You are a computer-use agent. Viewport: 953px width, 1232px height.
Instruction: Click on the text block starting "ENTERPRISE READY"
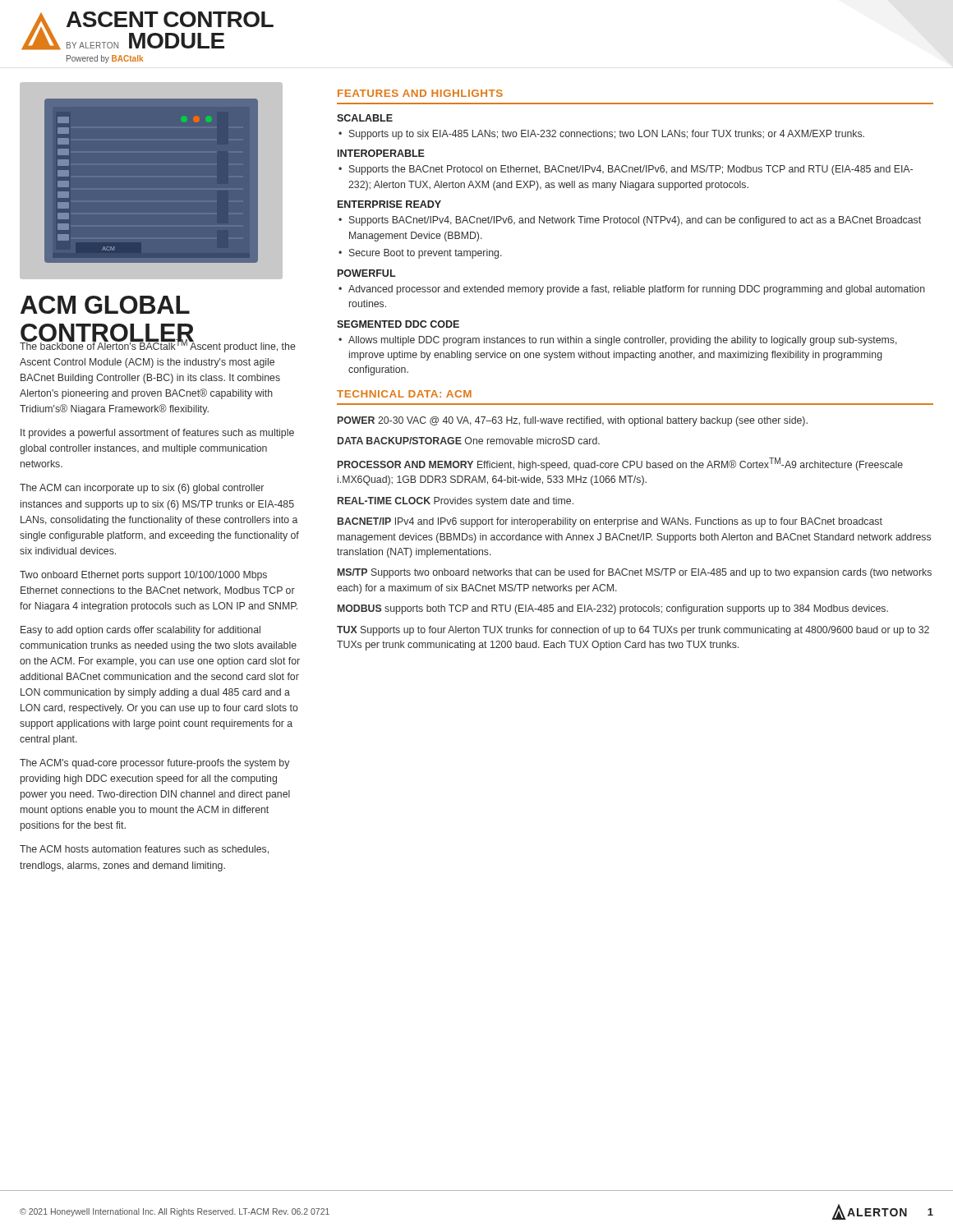tap(389, 205)
